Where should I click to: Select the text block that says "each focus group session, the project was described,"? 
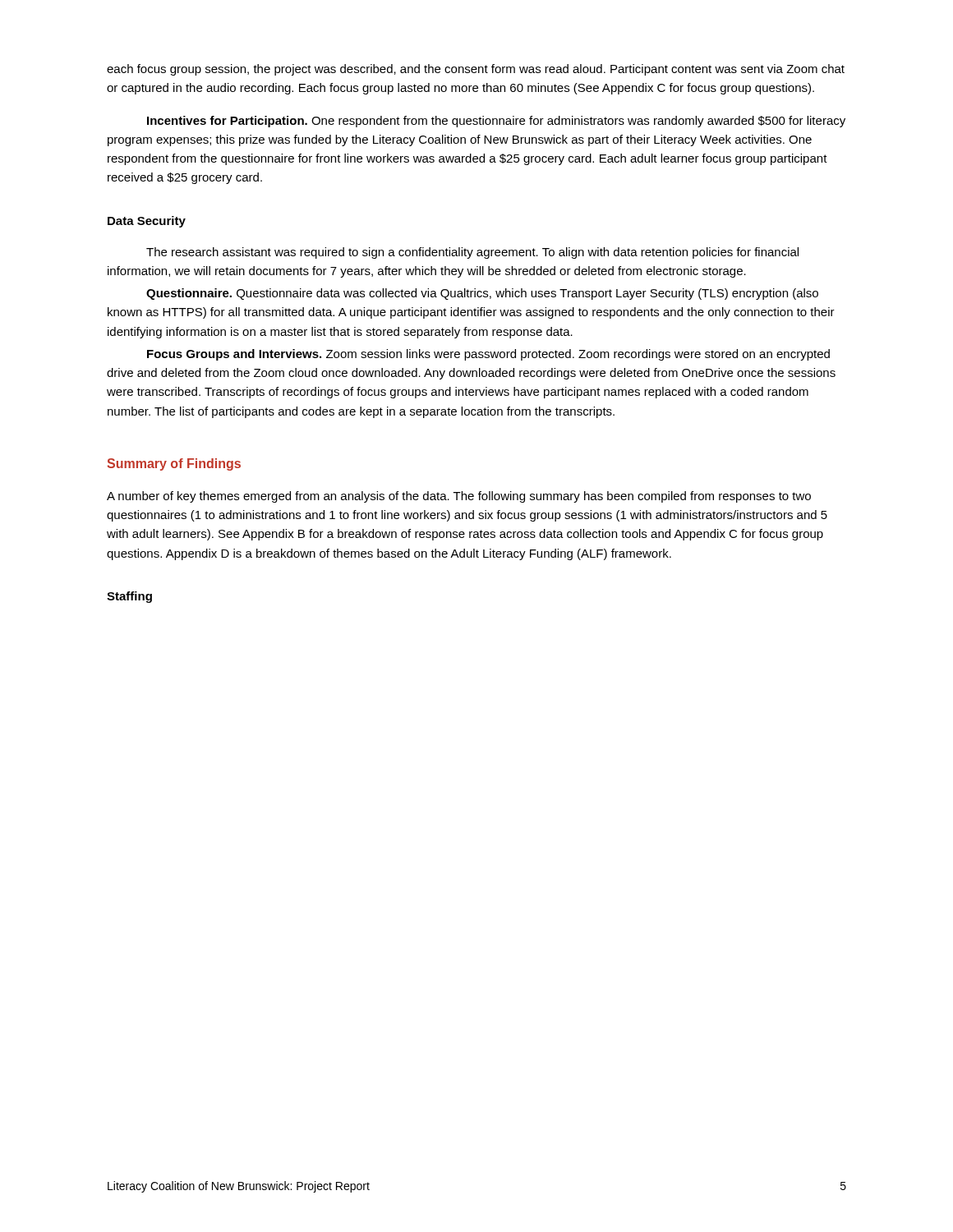coord(476,78)
